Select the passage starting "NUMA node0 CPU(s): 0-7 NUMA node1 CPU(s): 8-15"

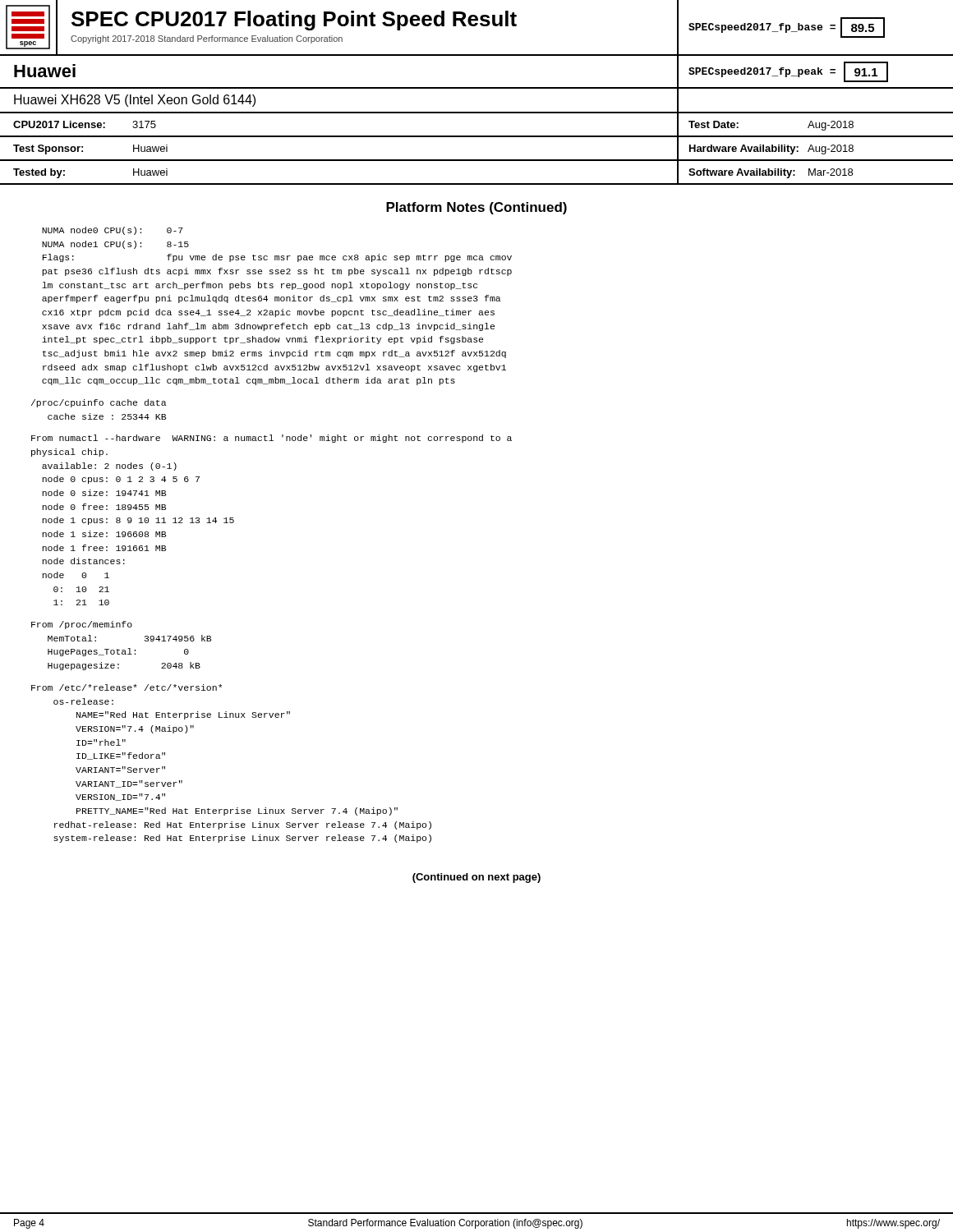[x=476, y=306]
